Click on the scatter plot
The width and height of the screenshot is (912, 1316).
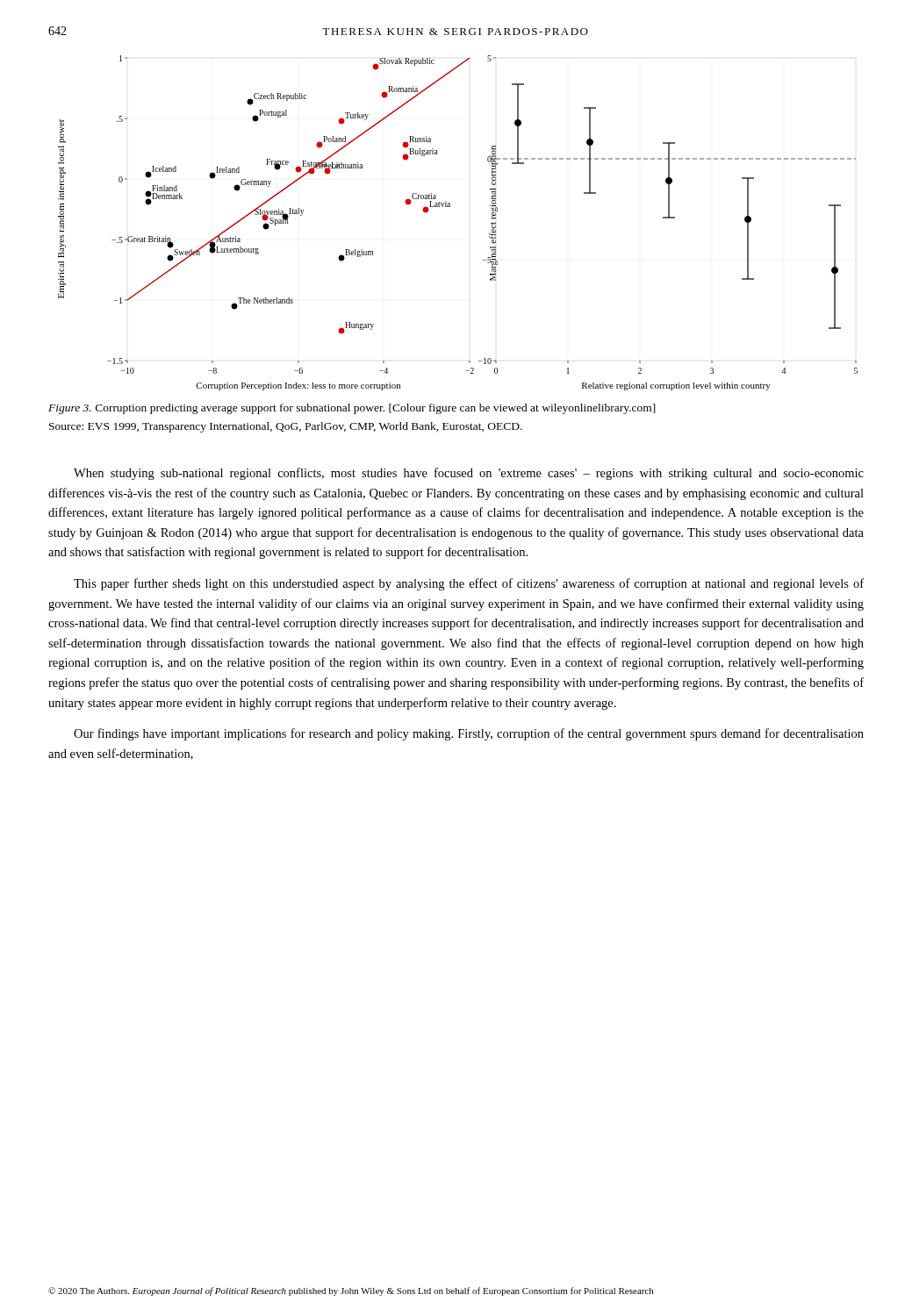(456, 222)
